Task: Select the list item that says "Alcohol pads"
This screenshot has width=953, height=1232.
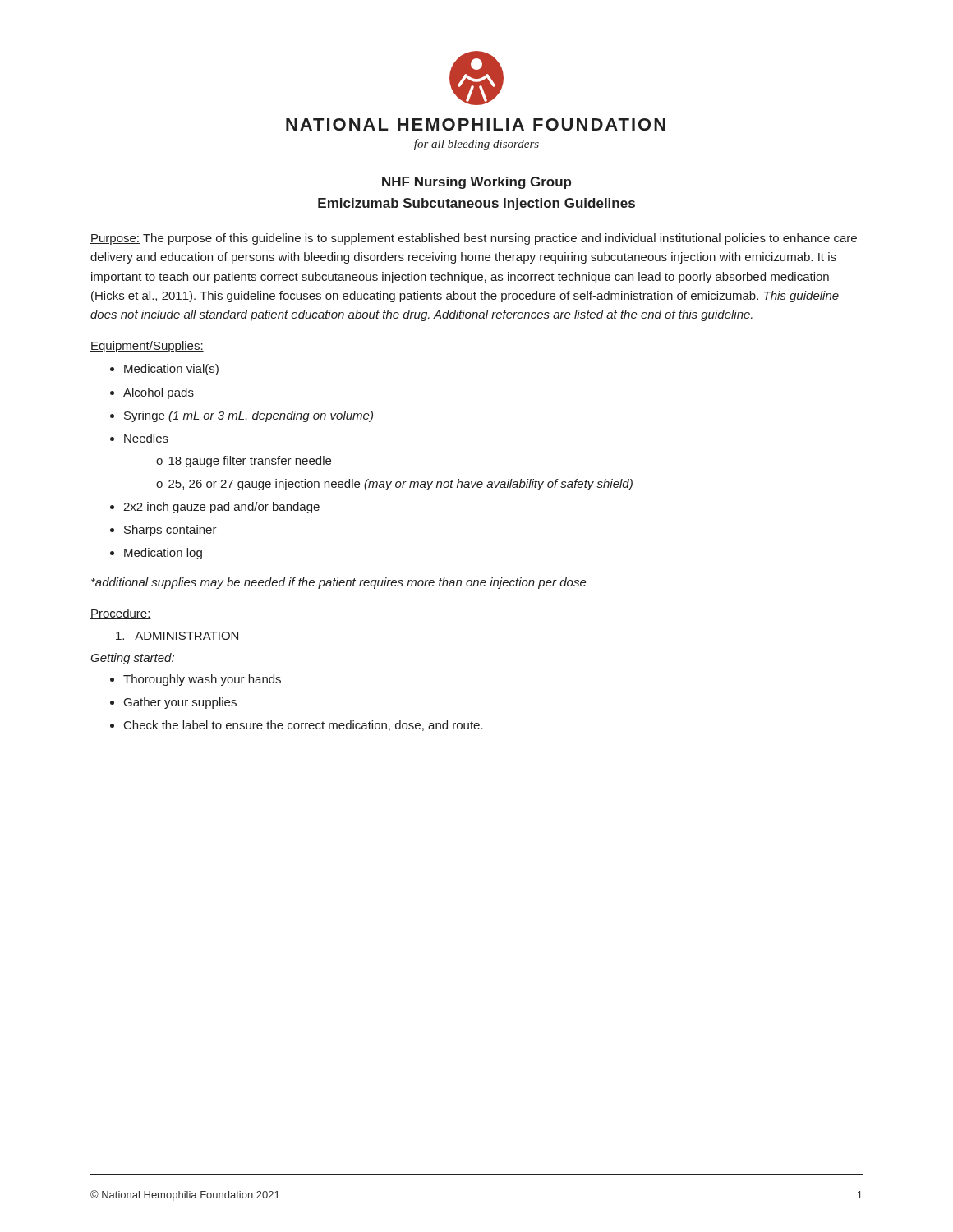Action: [x=159, y=392]
